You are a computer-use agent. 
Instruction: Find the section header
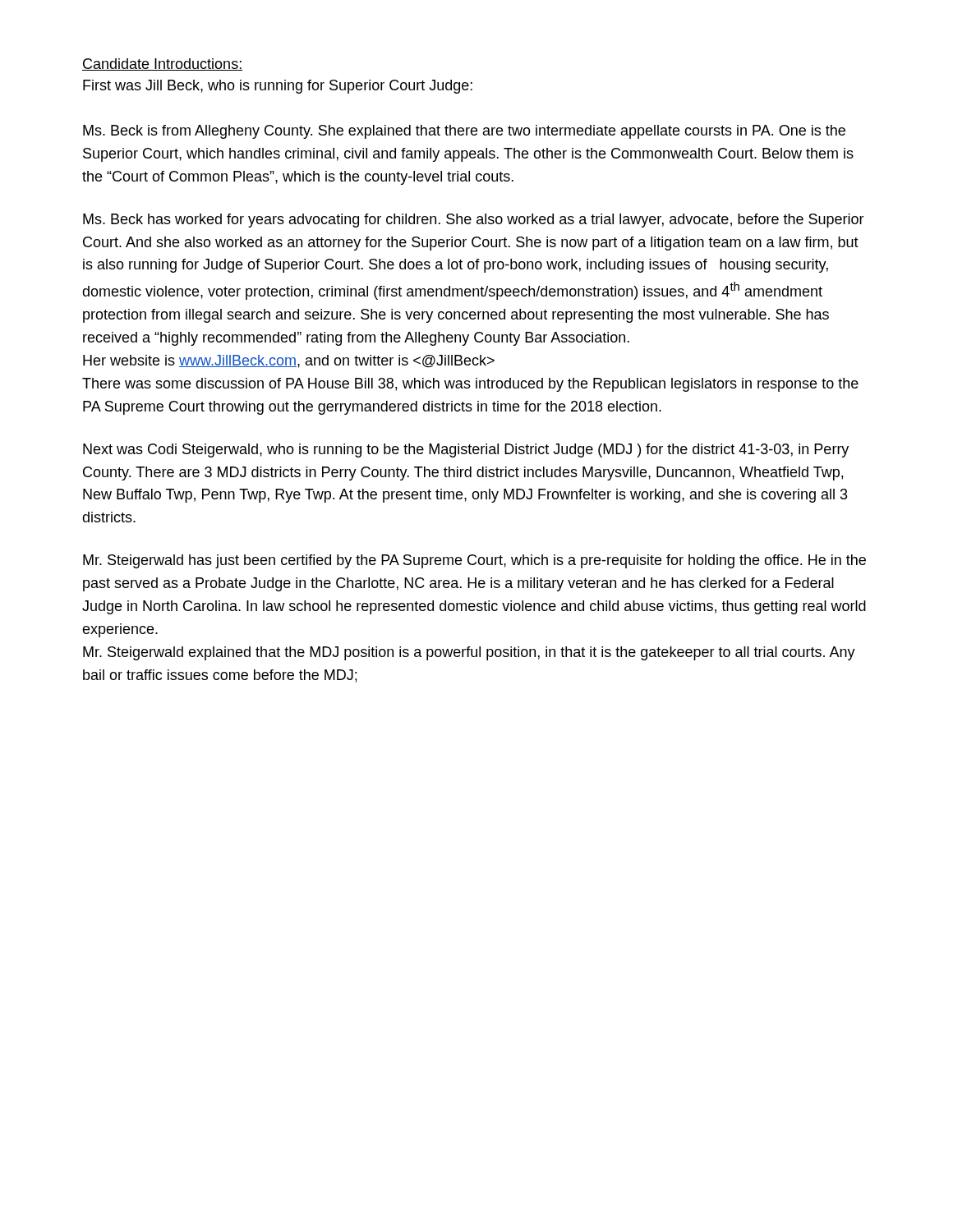[x=162, y=64]
